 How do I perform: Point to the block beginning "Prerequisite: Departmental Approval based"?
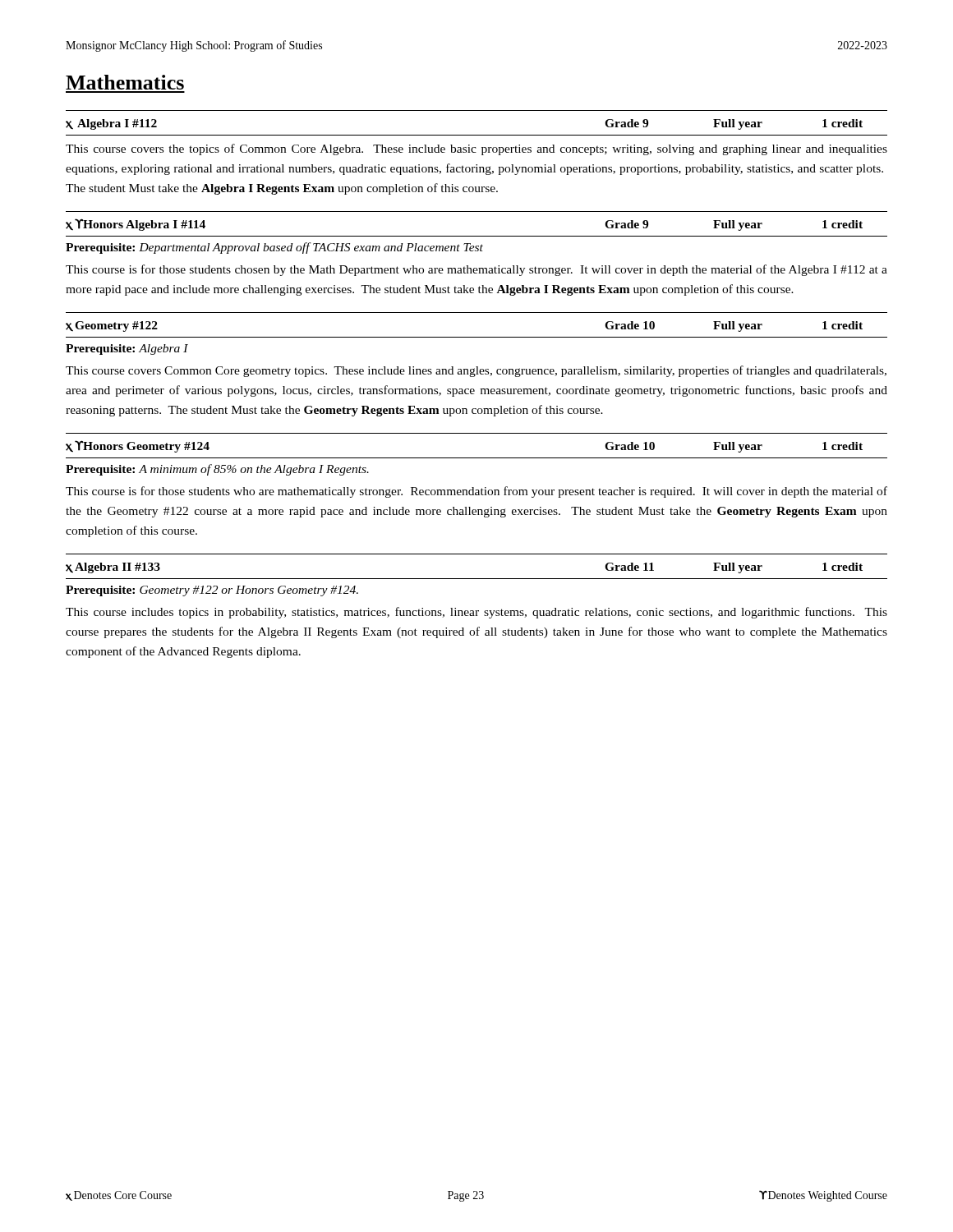coord(274,247)
